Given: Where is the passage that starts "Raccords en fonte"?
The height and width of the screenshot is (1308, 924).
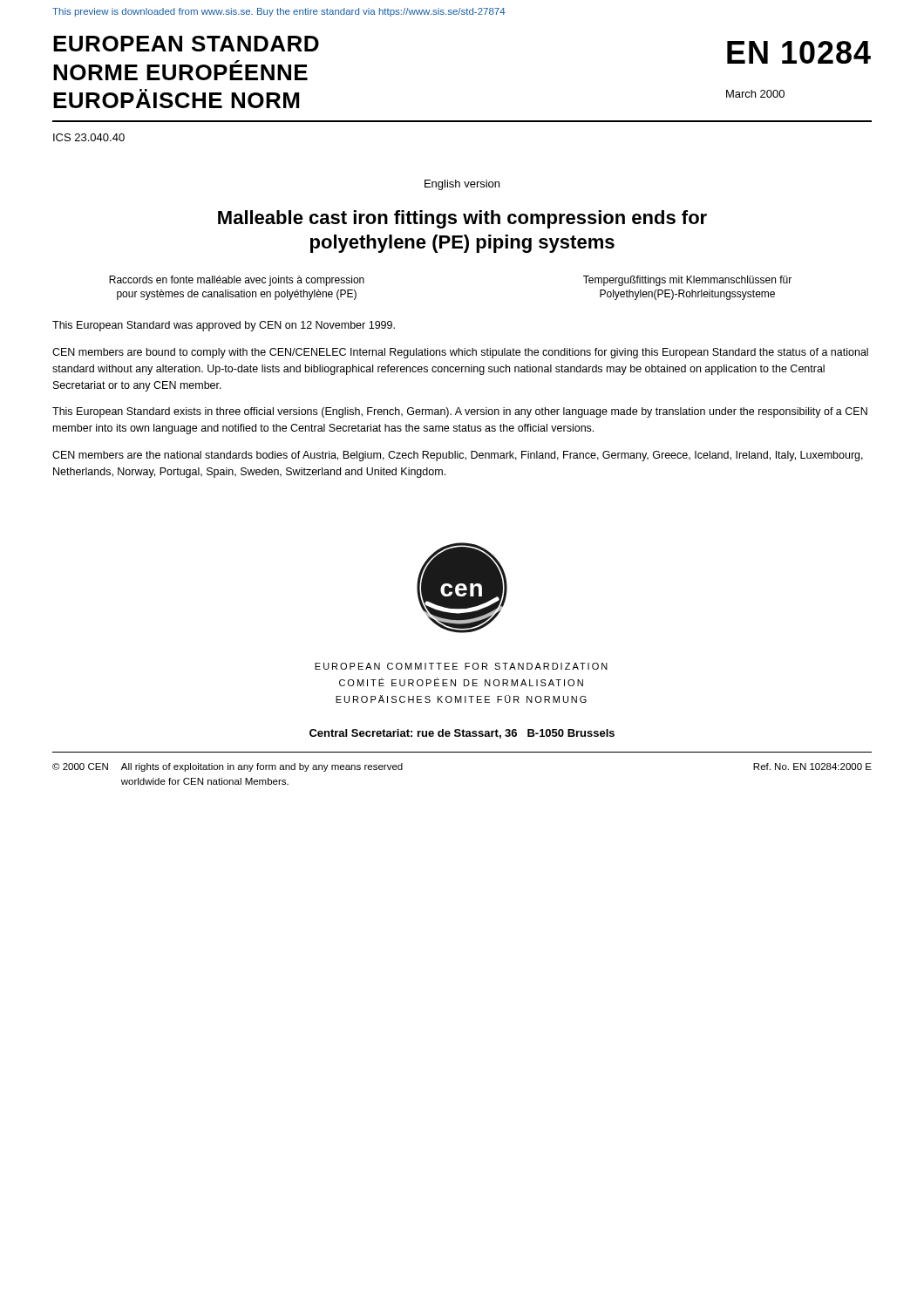Looking at the screenshot, I should pyautogui.click(x=237, y=287).
